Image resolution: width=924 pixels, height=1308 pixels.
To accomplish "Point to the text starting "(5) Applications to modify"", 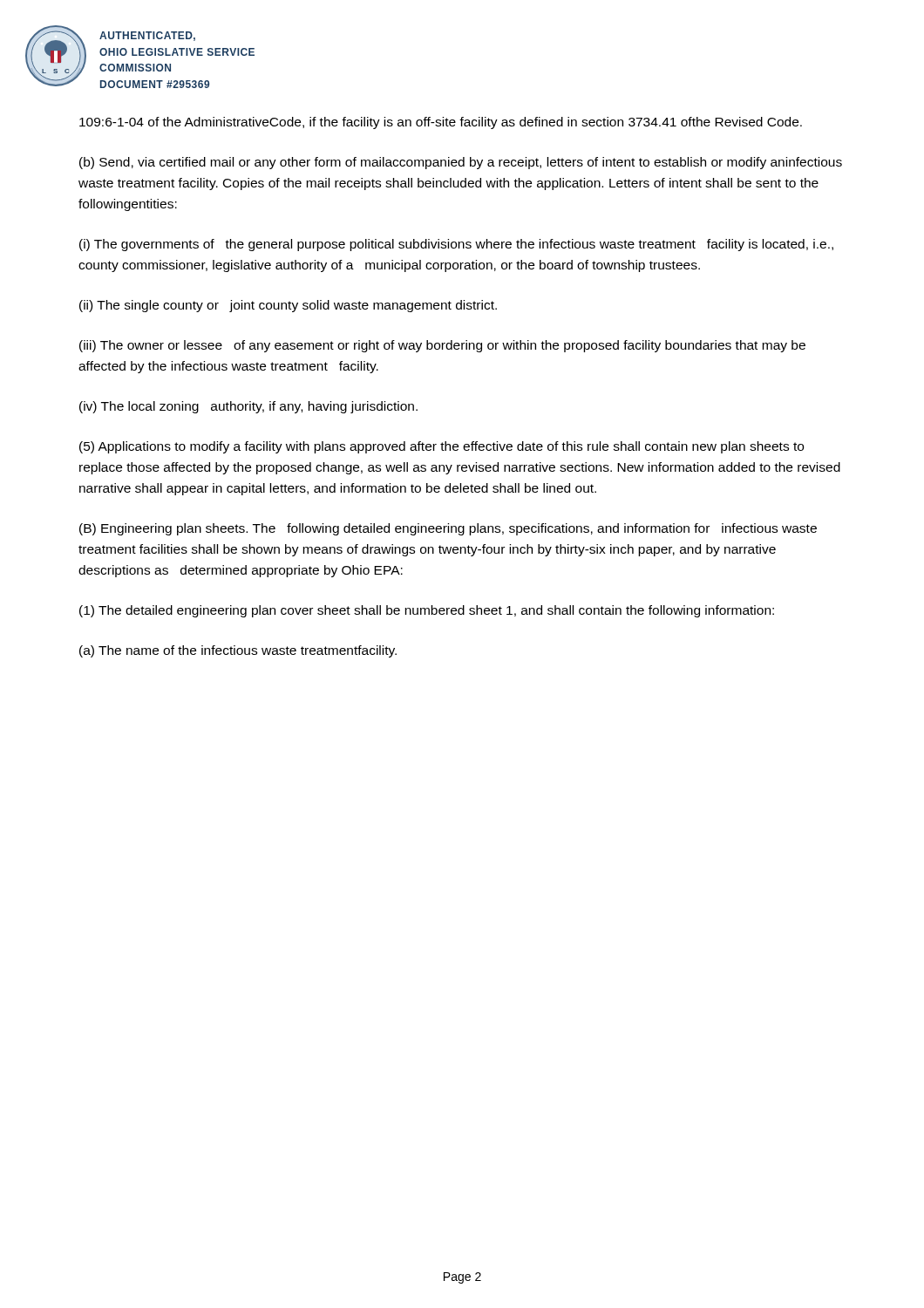I will (460, 467).
